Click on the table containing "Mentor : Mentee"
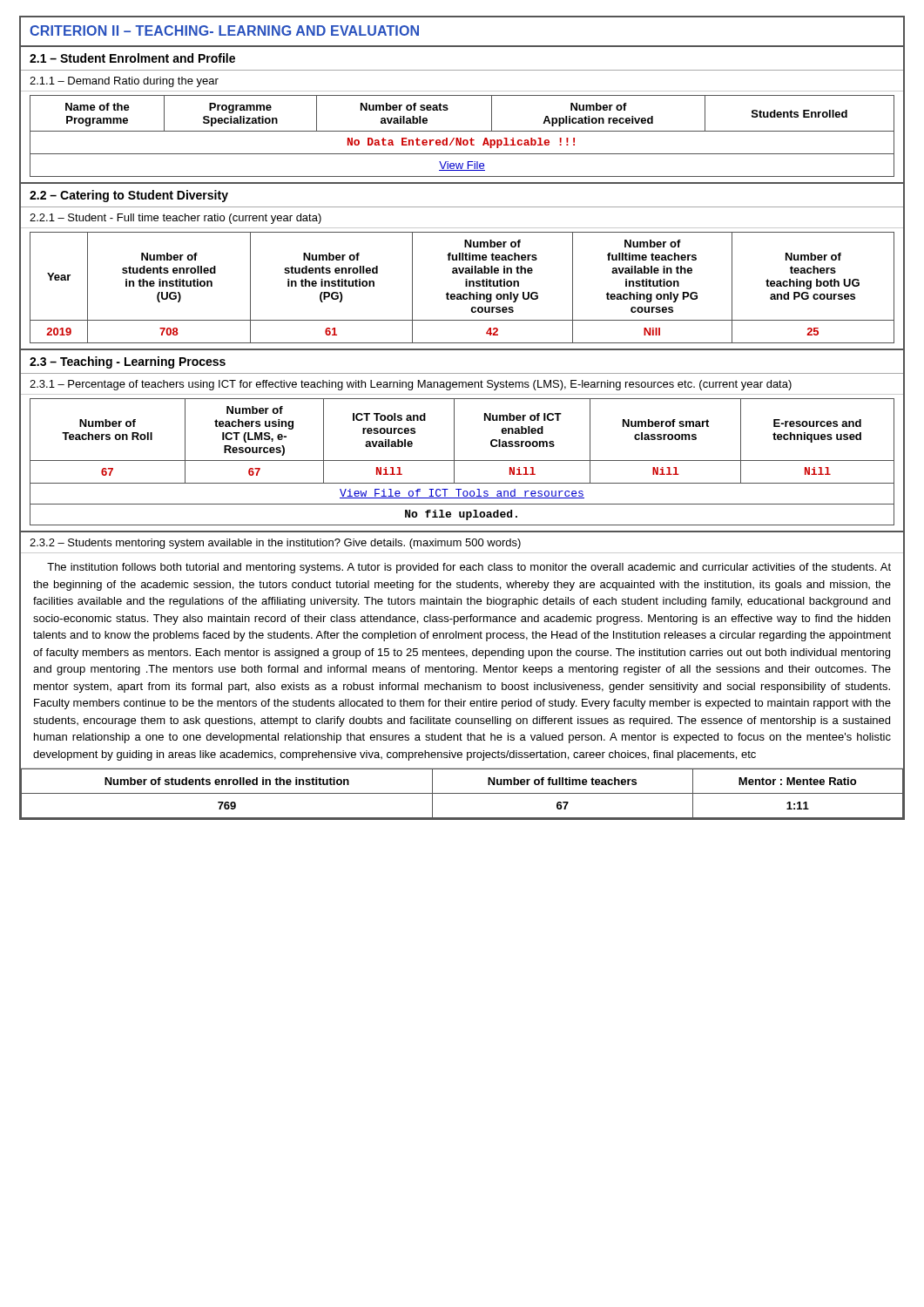This screenshot has width=924, height=1307. [x=462, y=793]
